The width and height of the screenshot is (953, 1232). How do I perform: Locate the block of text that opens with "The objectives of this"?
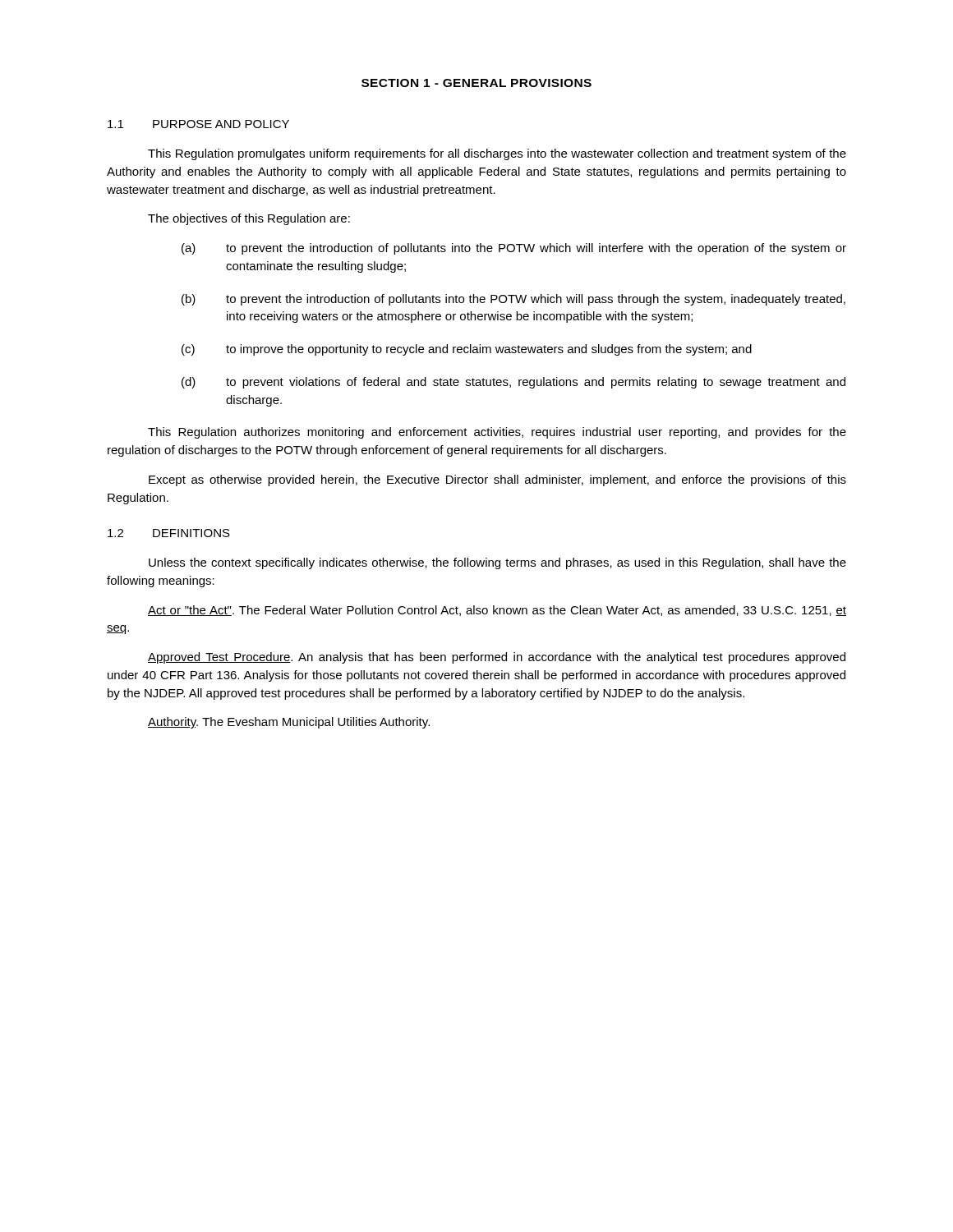(249, 218)
